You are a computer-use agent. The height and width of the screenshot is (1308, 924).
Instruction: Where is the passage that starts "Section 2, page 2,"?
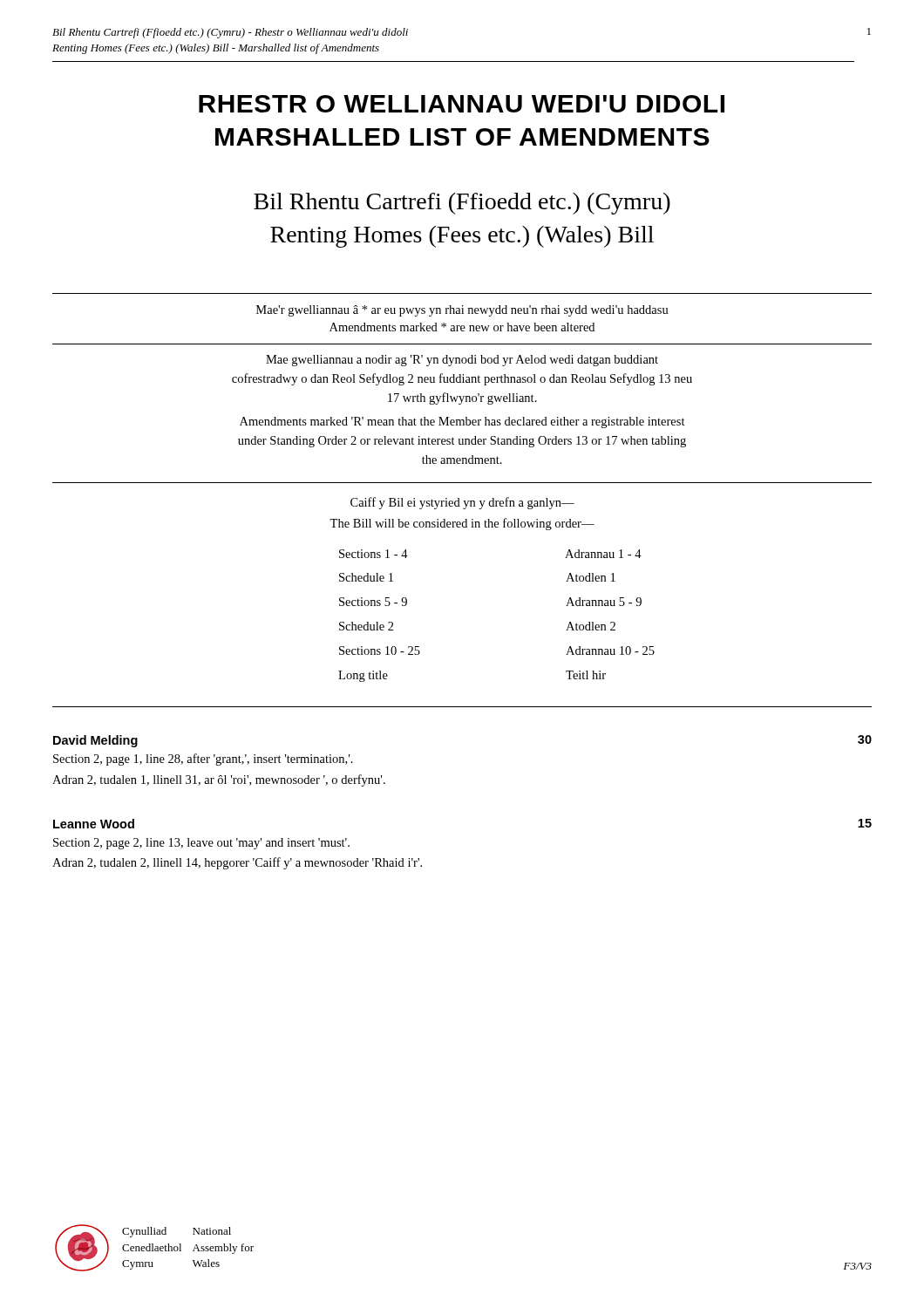click(201, 842)
